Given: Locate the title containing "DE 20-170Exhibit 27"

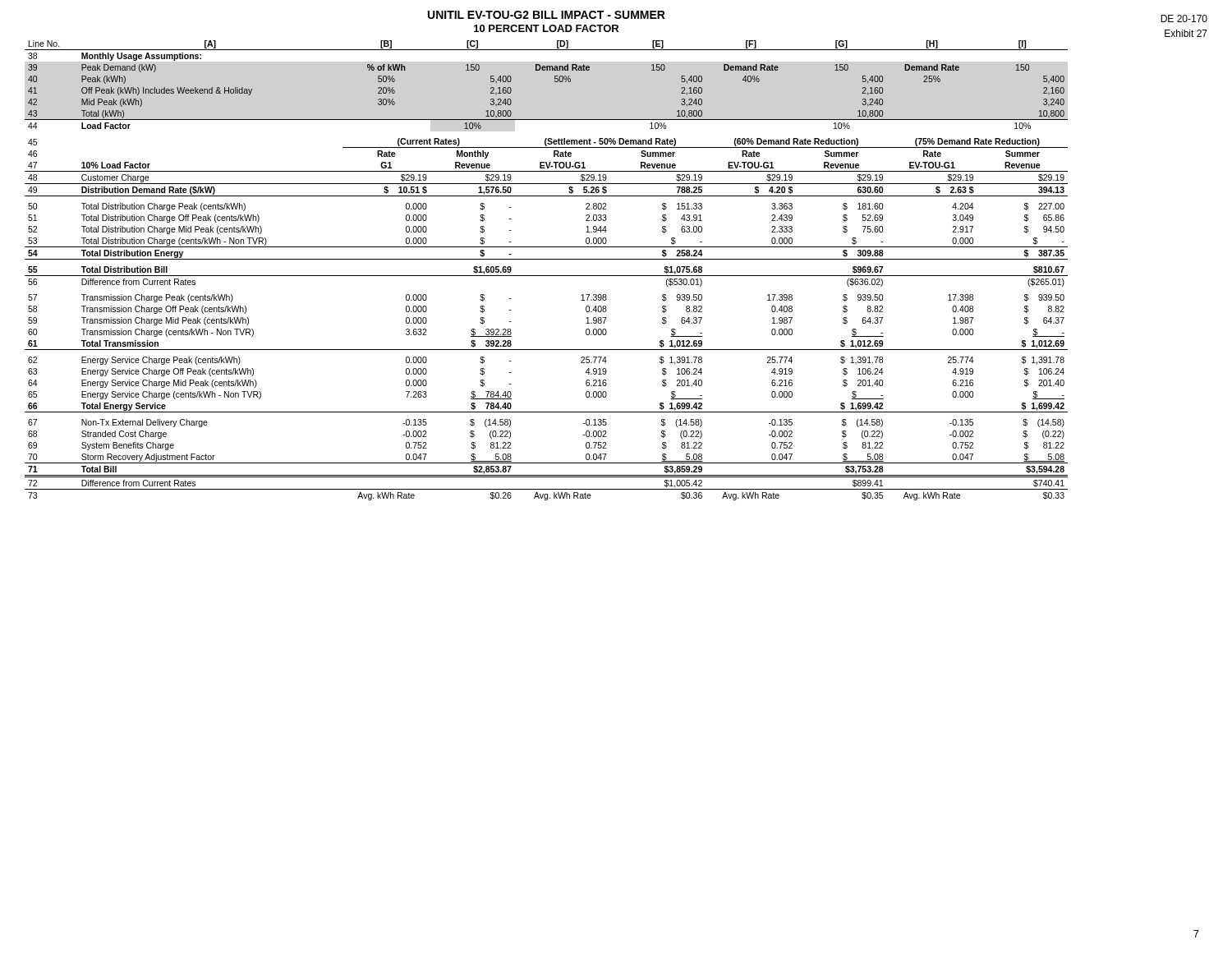Looking at the screenshot, I should [x=1184, y=26].
